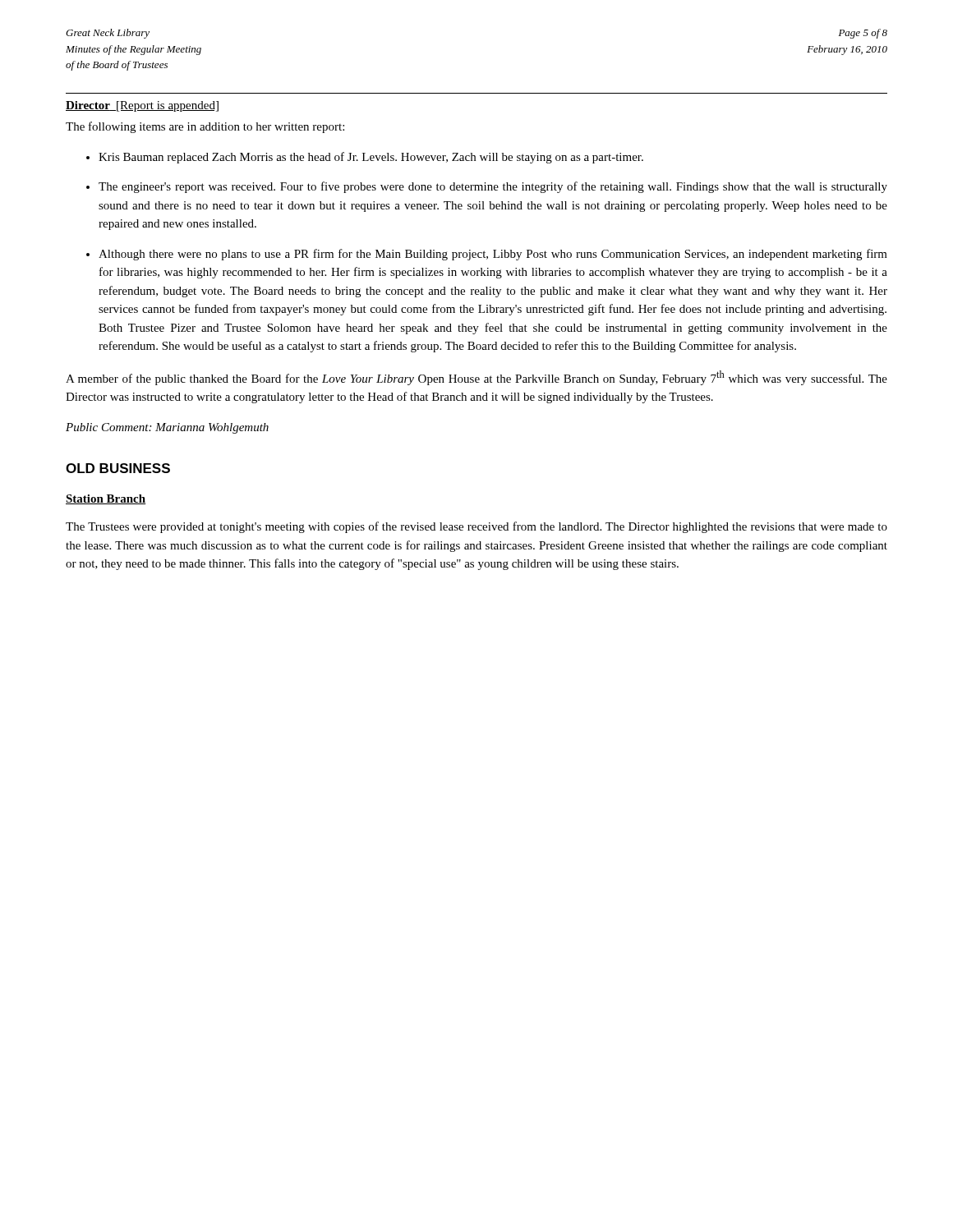Image resolution: width=953 pixels, height=1232 pixels.
Task: Click on the text block starting "The engineer's report was received. Four to"
Action: [493, 205]
